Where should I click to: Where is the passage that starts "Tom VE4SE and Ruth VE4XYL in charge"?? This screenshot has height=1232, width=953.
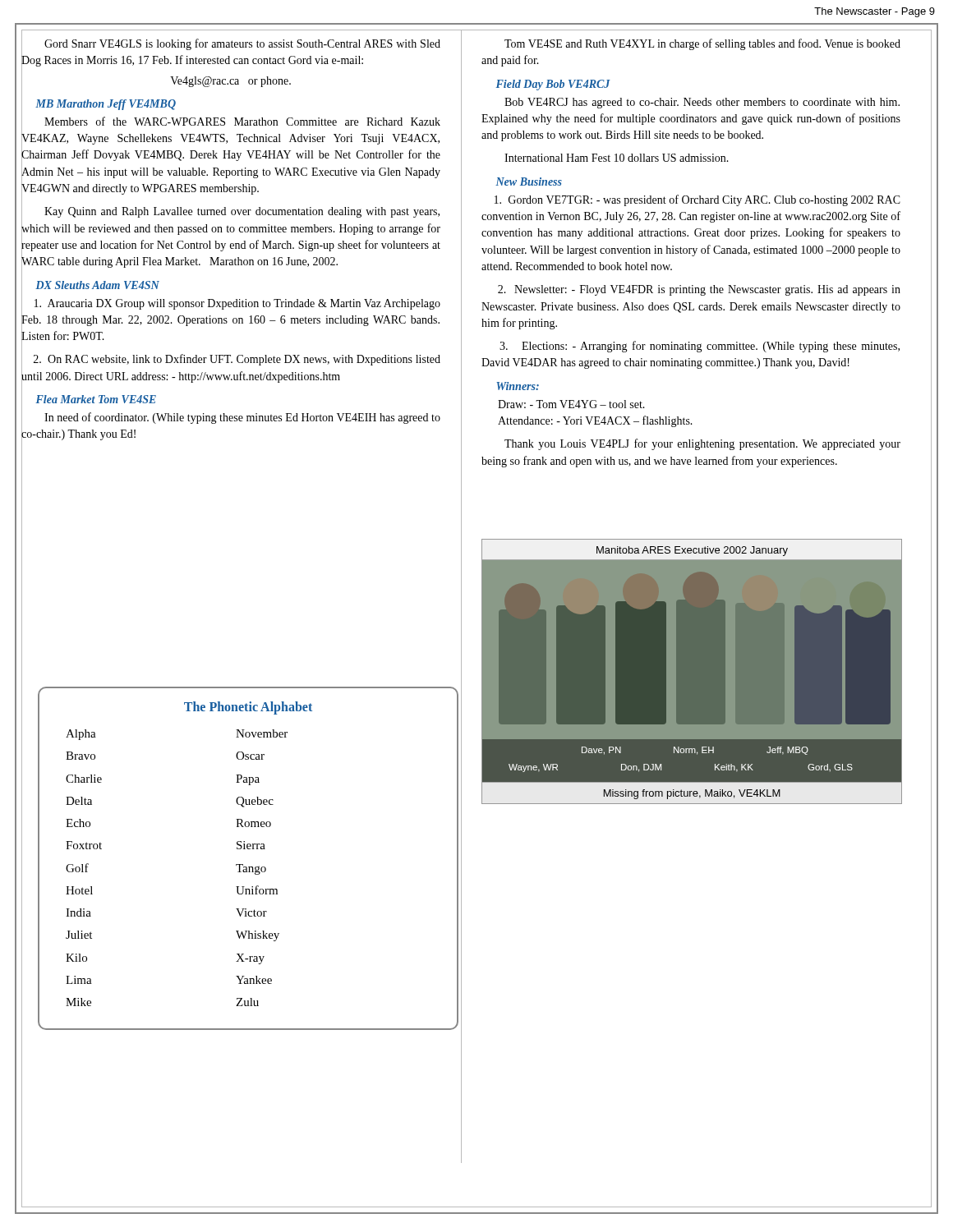[x=691, y=53]
